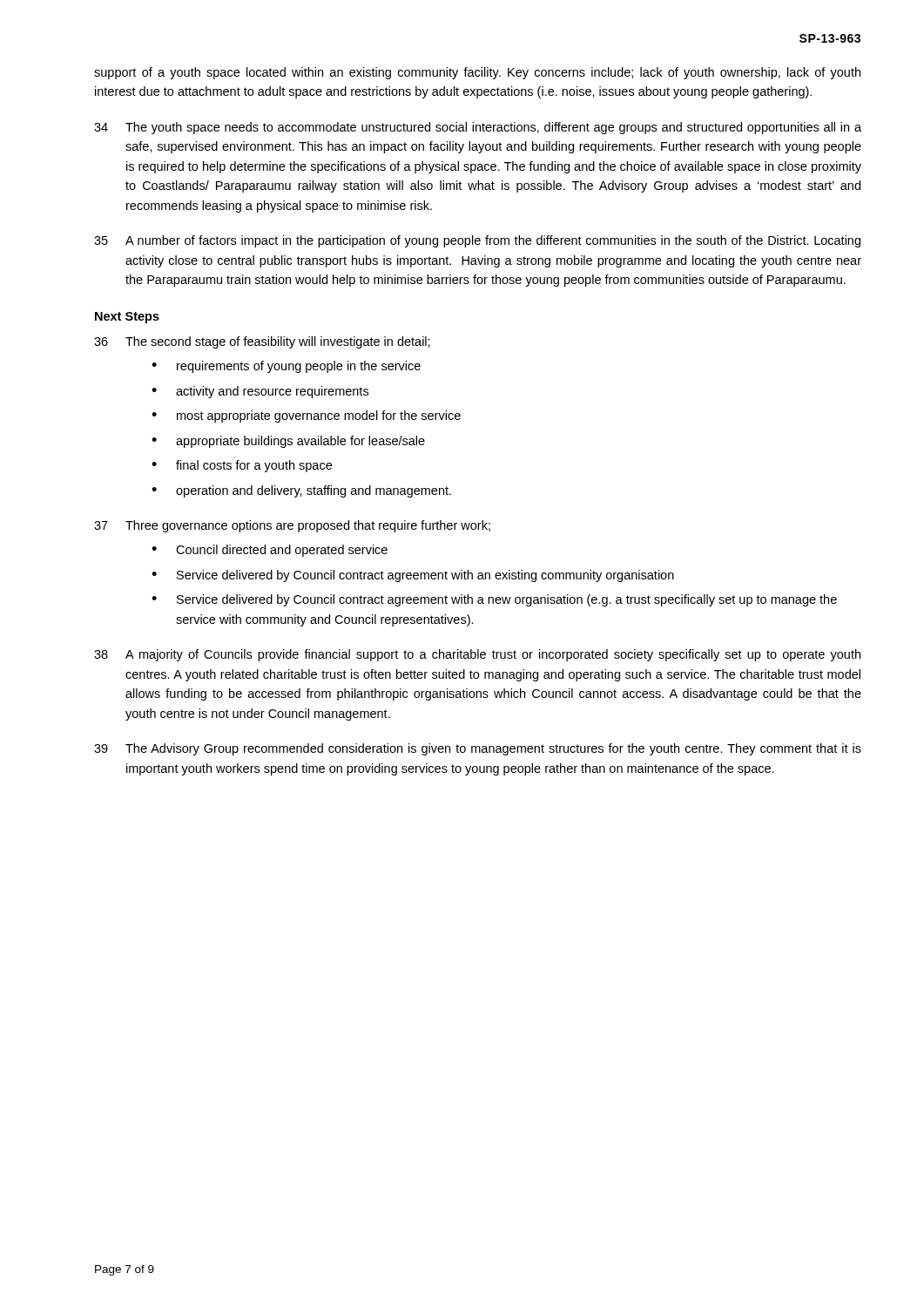924x1307 pixels.
Task: Select the text block starting "37 Three governance options are proposed"
Action: [478, 526]
